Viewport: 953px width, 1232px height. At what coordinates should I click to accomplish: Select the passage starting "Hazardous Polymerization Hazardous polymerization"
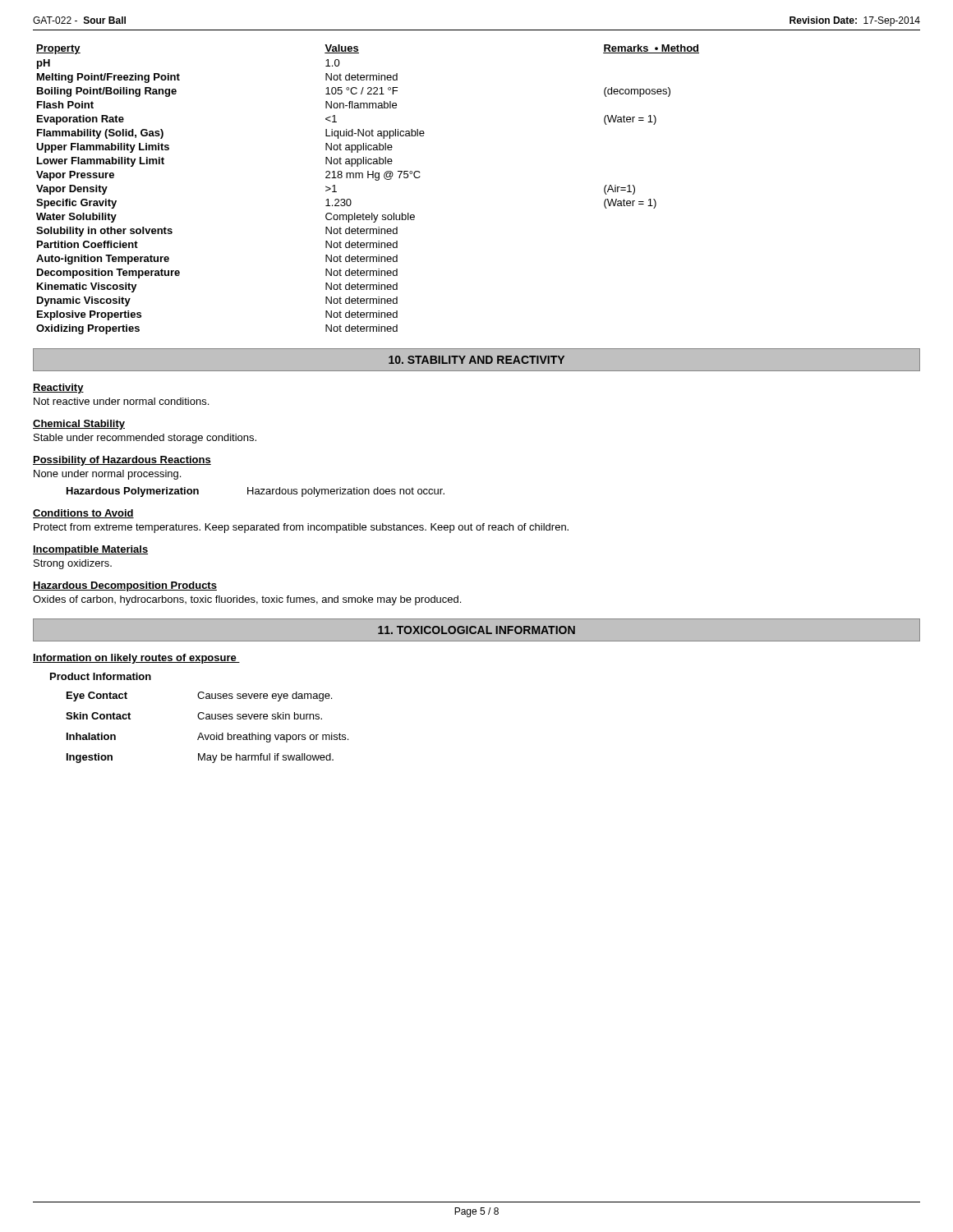tap(256, 491)
